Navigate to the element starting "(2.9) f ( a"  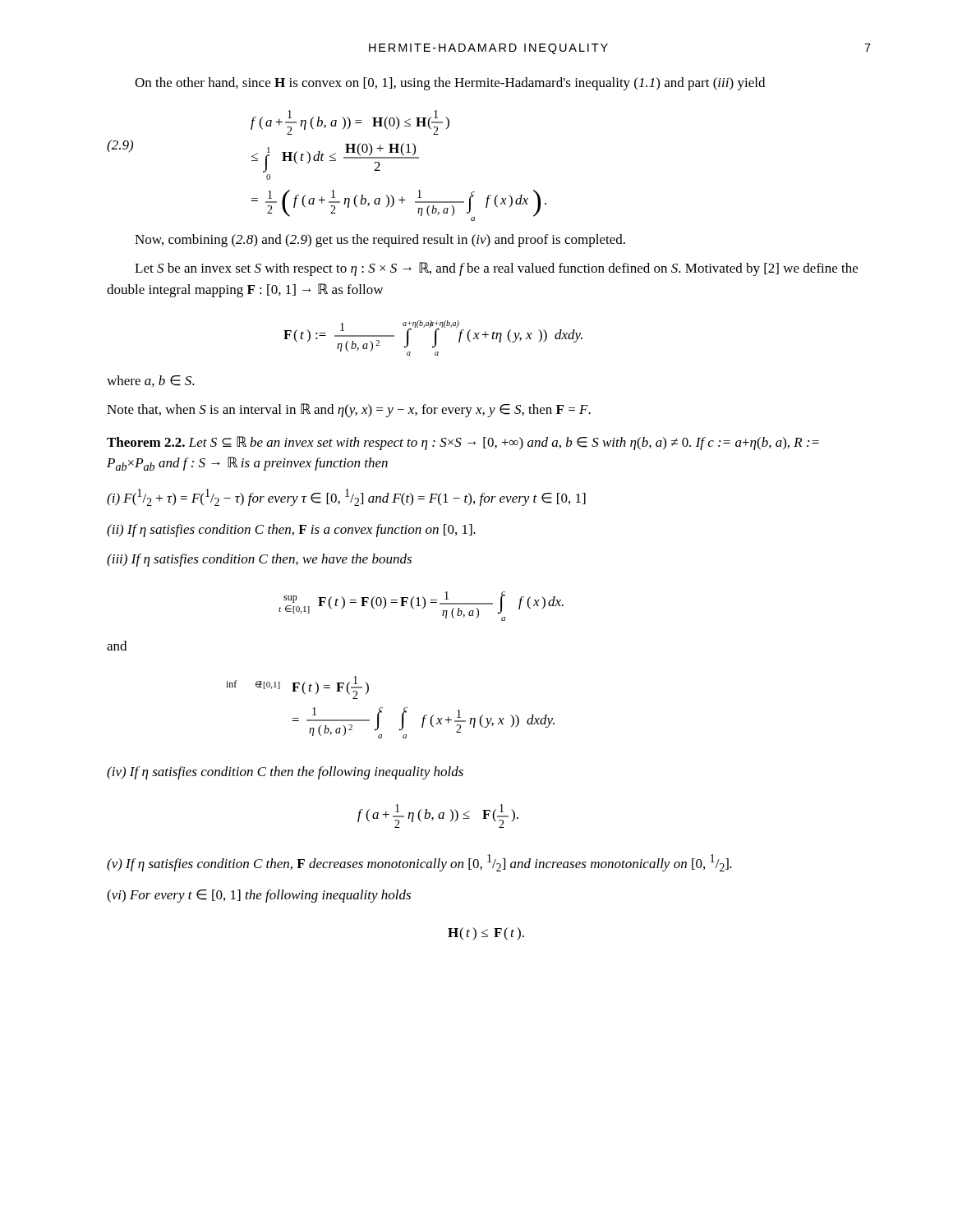tap(350, 122)
